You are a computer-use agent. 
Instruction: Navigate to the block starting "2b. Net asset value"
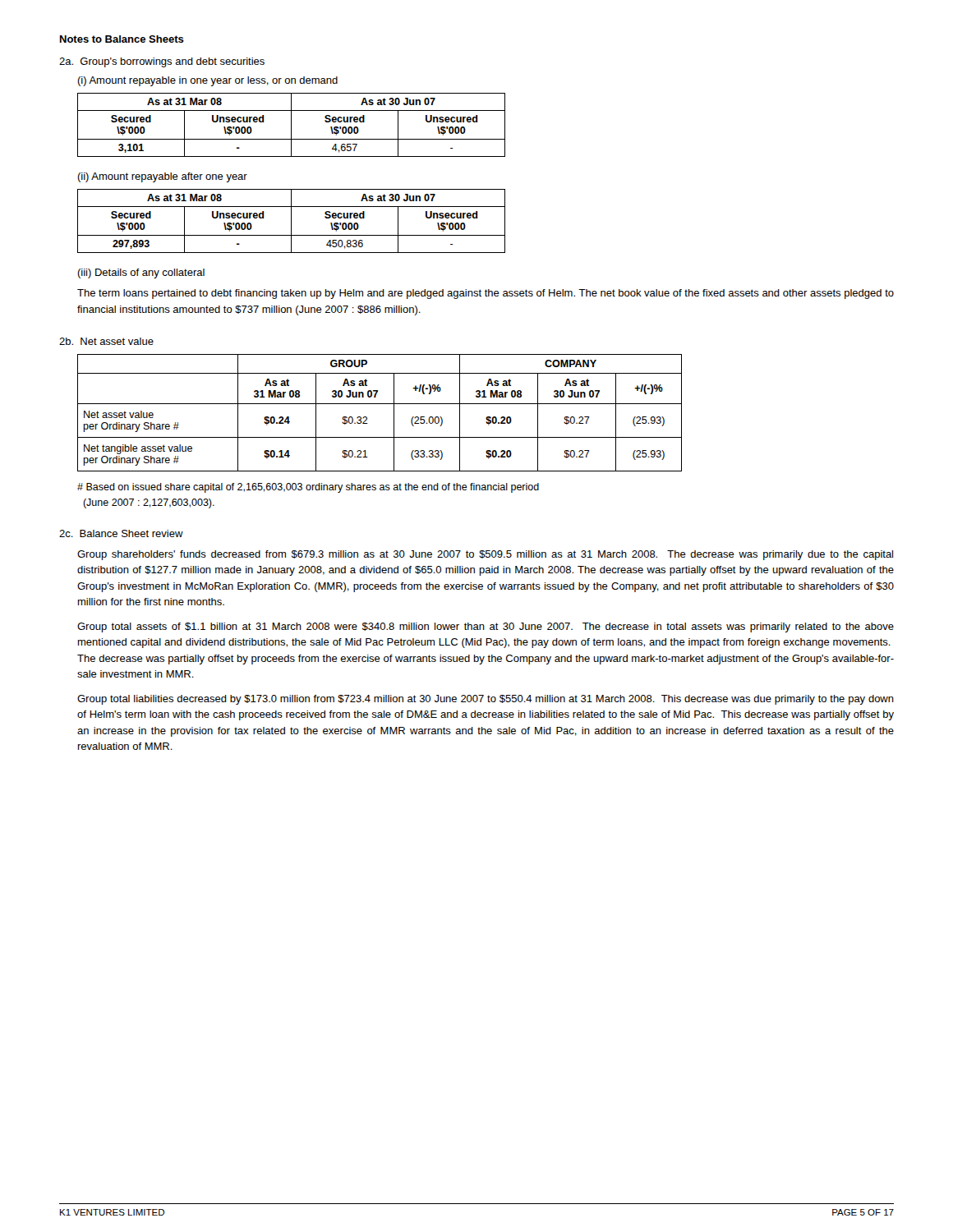(106, 341)
